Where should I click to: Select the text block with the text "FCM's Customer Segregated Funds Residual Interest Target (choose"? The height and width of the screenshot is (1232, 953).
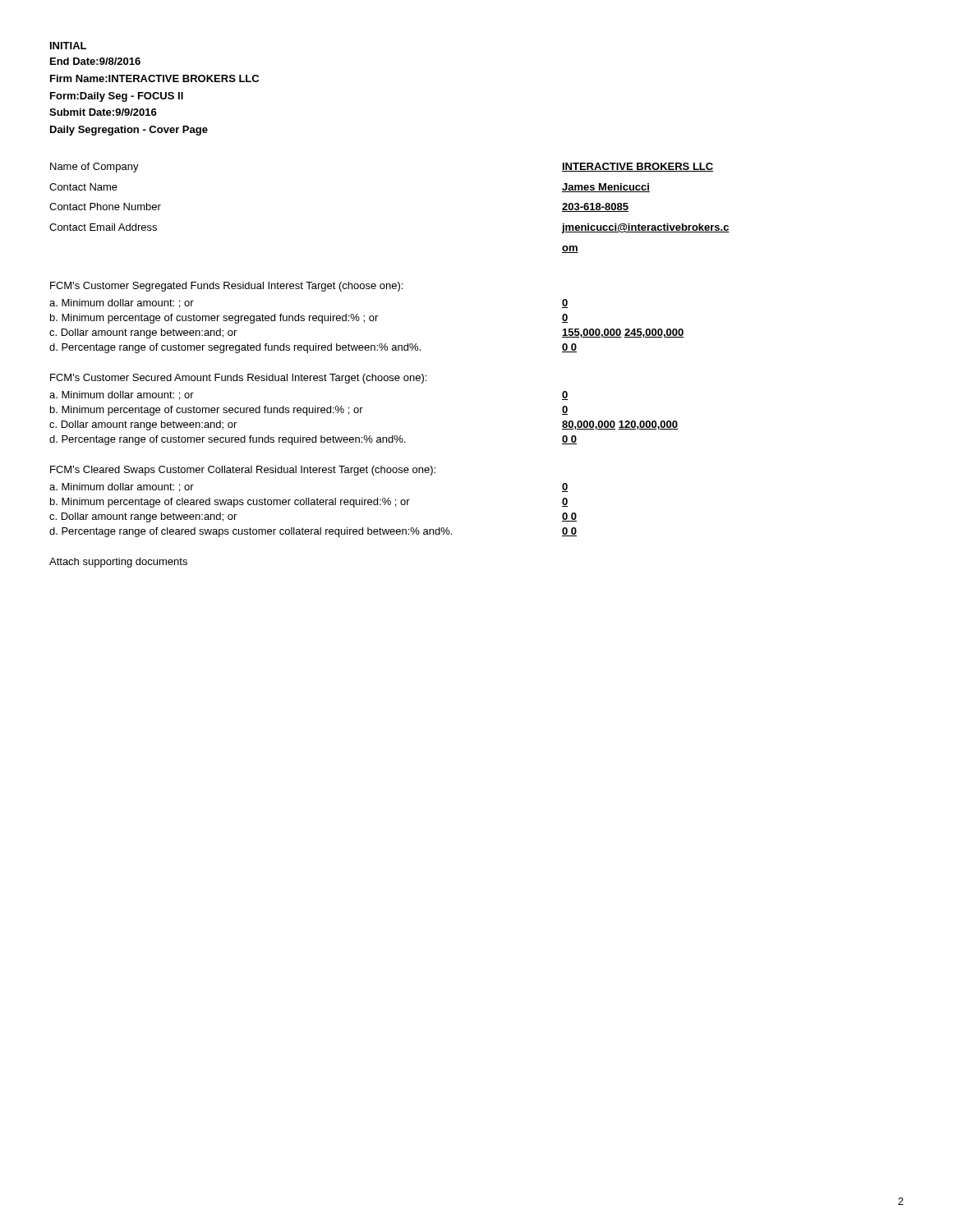(227, 286)
